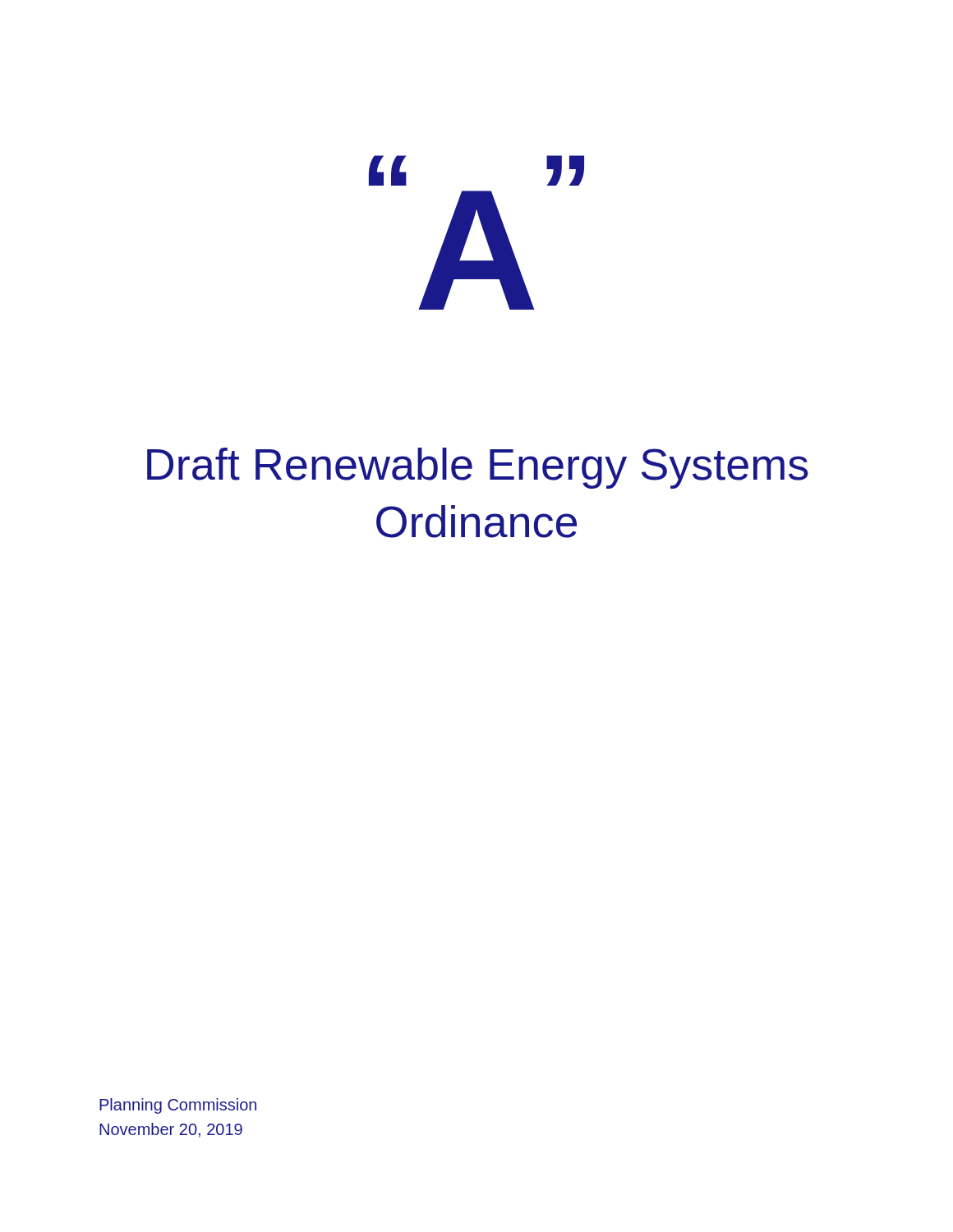Find the passage starting "Draft Renewable Energy"
This screenshot has height=1232, width=953.
(x=476, y=493)
